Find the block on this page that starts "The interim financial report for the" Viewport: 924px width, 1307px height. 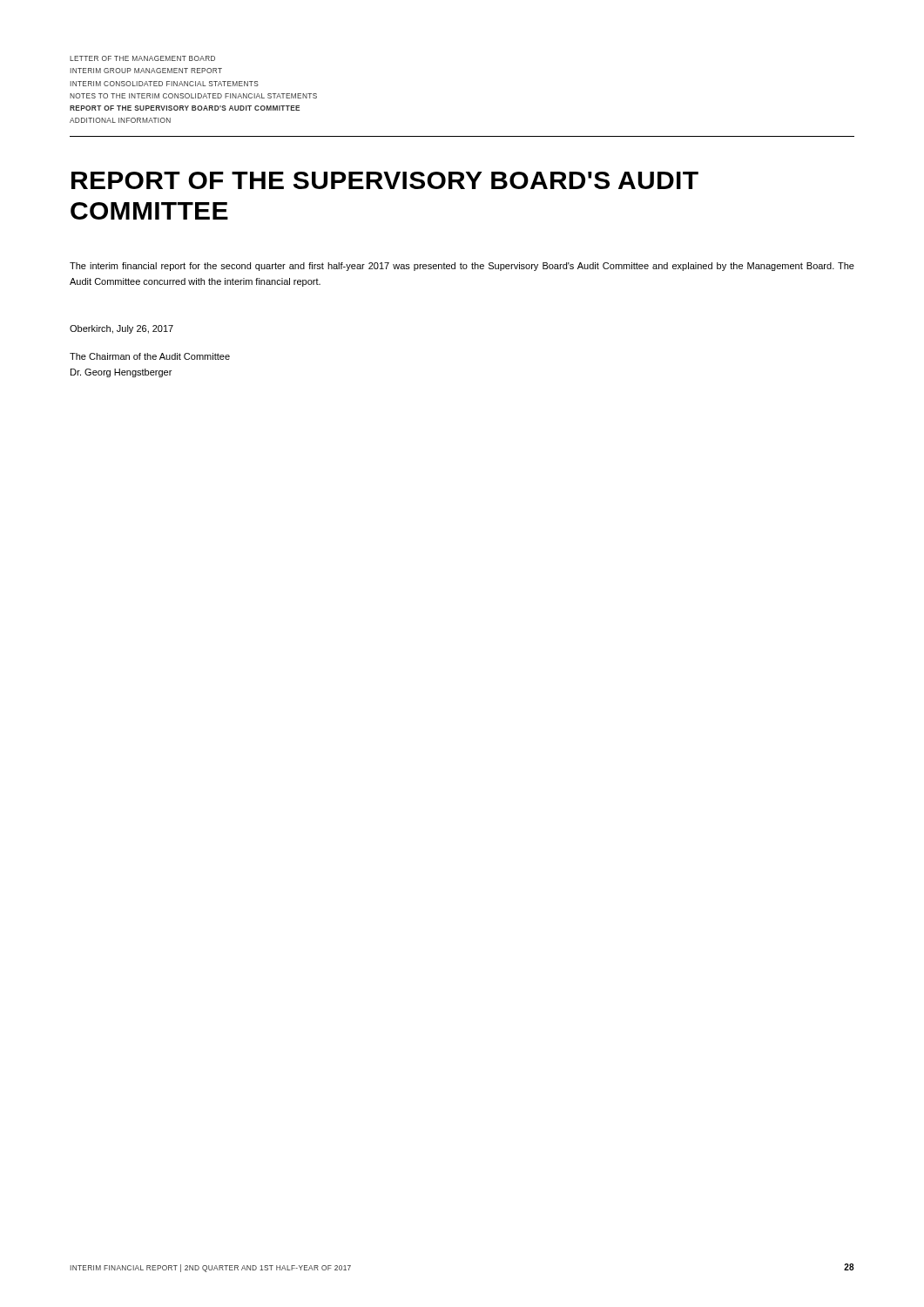tap(462, 274)
